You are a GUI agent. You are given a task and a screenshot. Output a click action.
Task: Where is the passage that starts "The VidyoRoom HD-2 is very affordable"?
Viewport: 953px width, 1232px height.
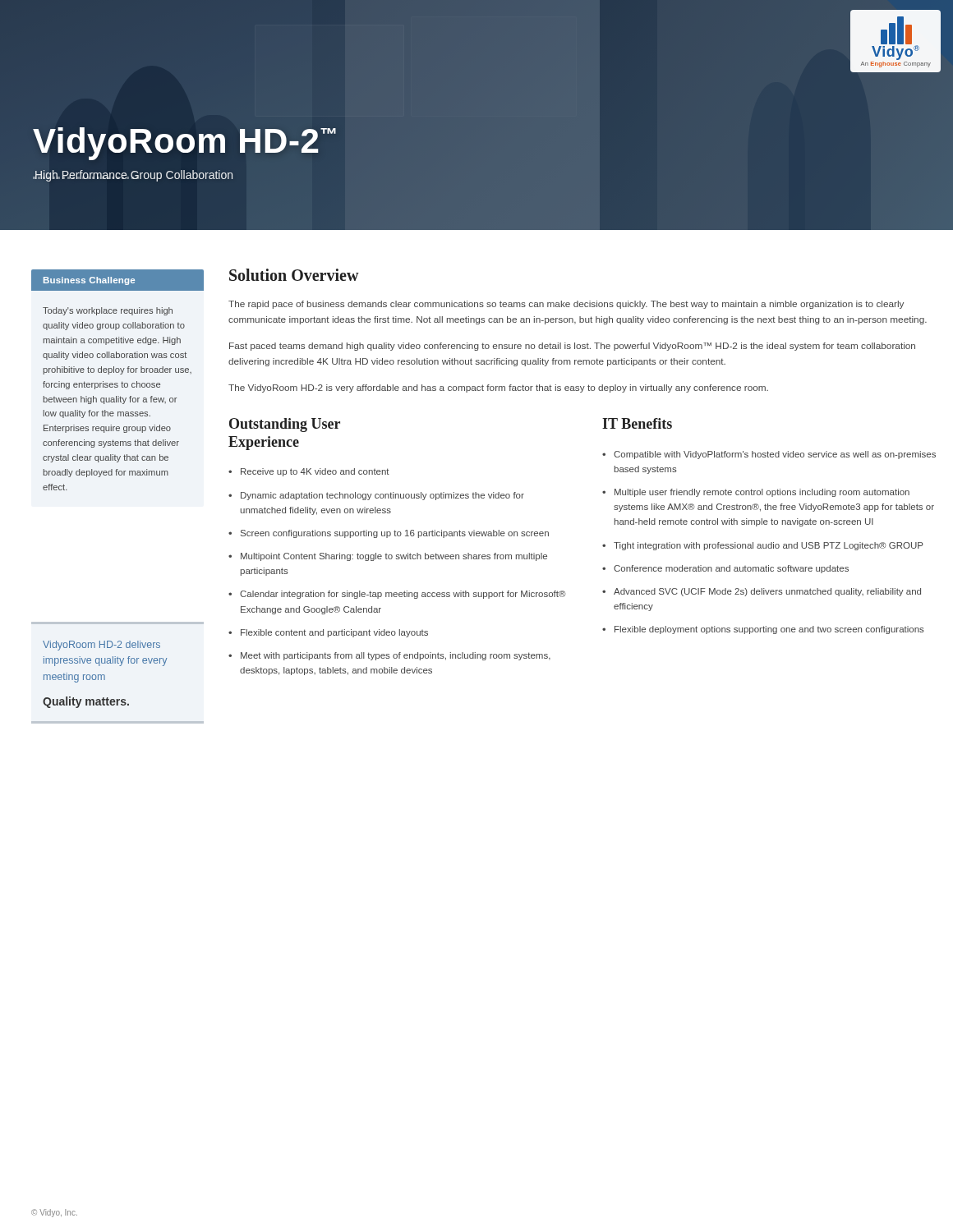[499, 388]
